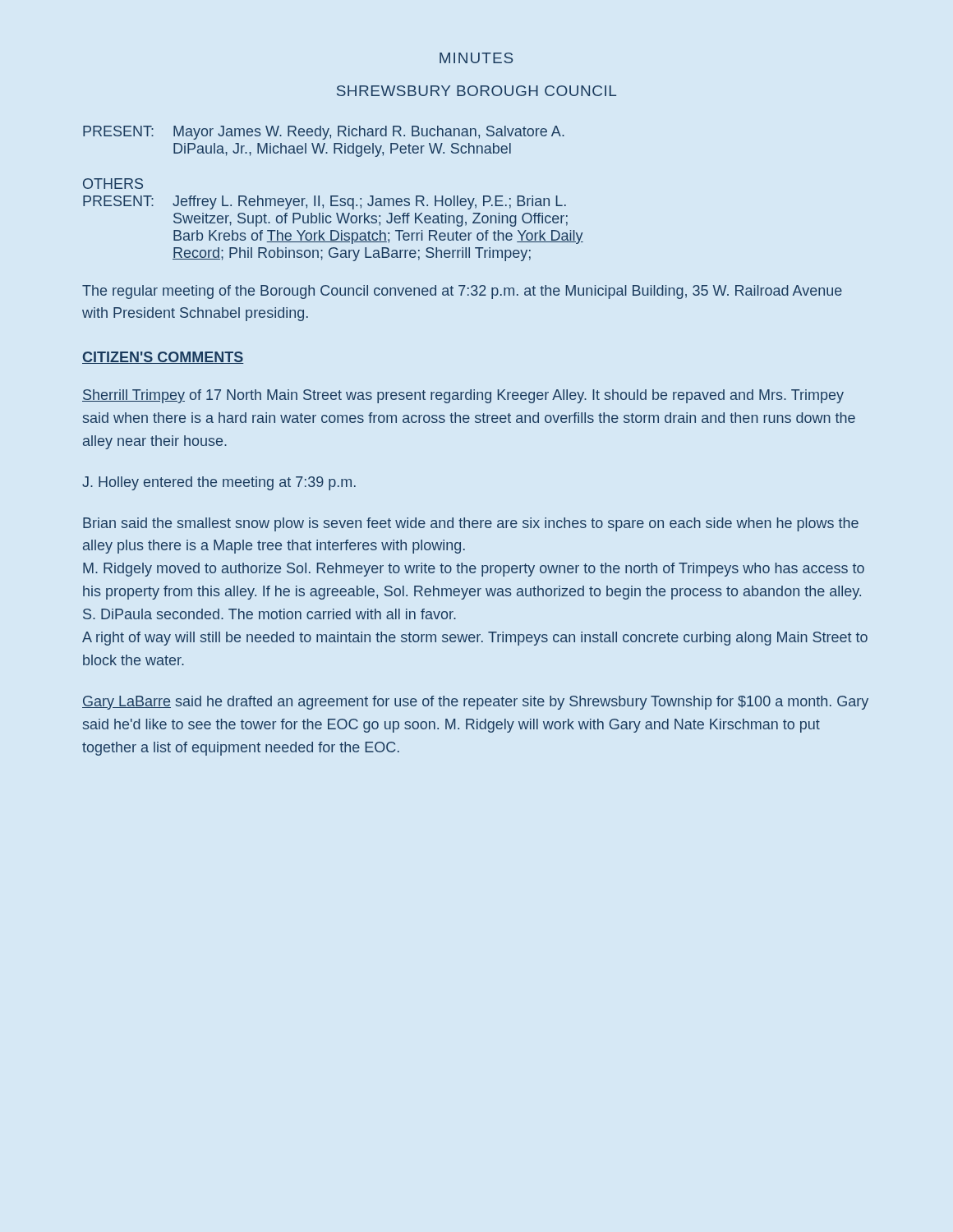The height and width of the screenshot is (1232, 953).
Task: Click where it says "CITIZEN'S COMMENTS"
Action: click(163, 357)
